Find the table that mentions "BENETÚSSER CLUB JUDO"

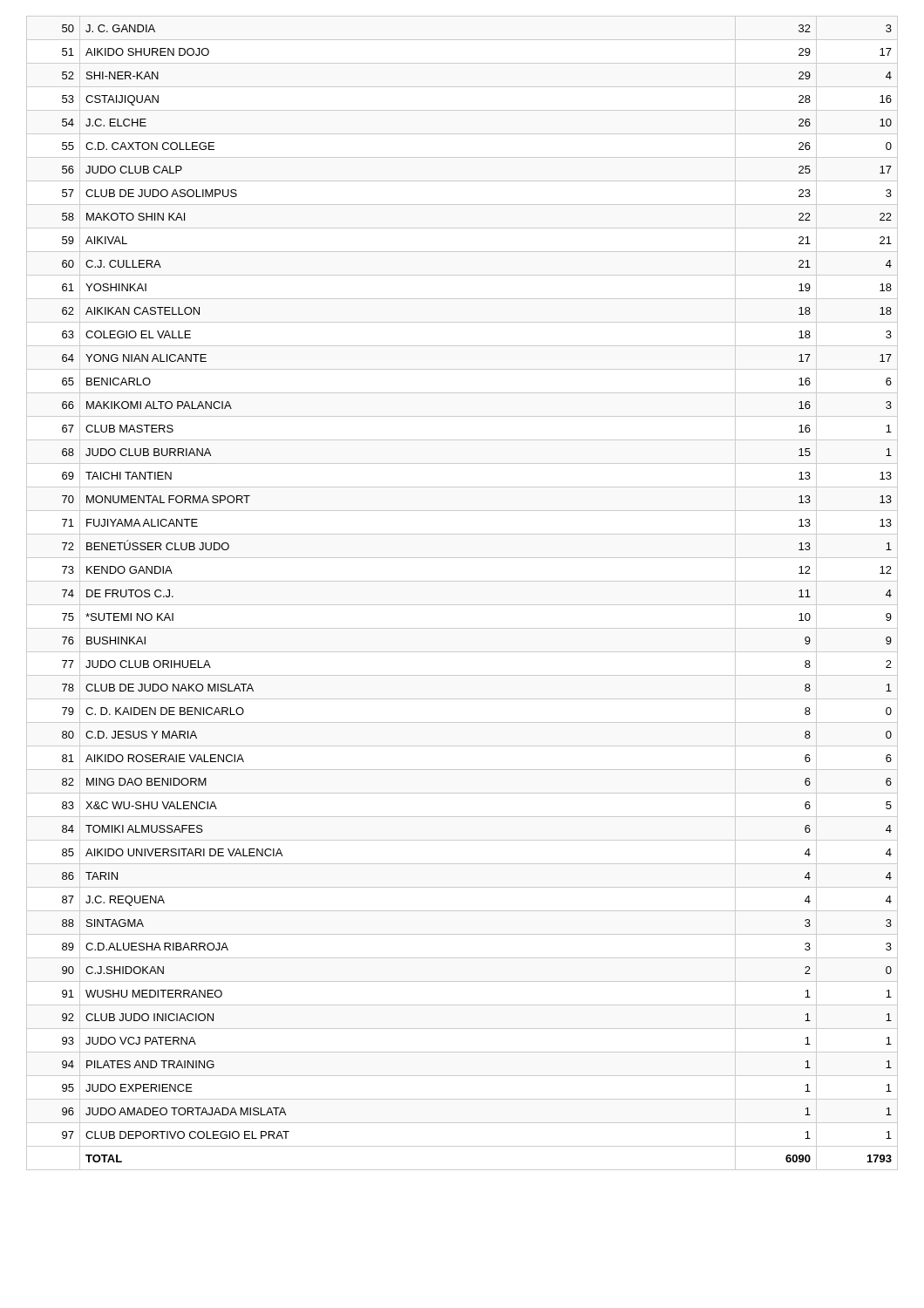(462, 593)
